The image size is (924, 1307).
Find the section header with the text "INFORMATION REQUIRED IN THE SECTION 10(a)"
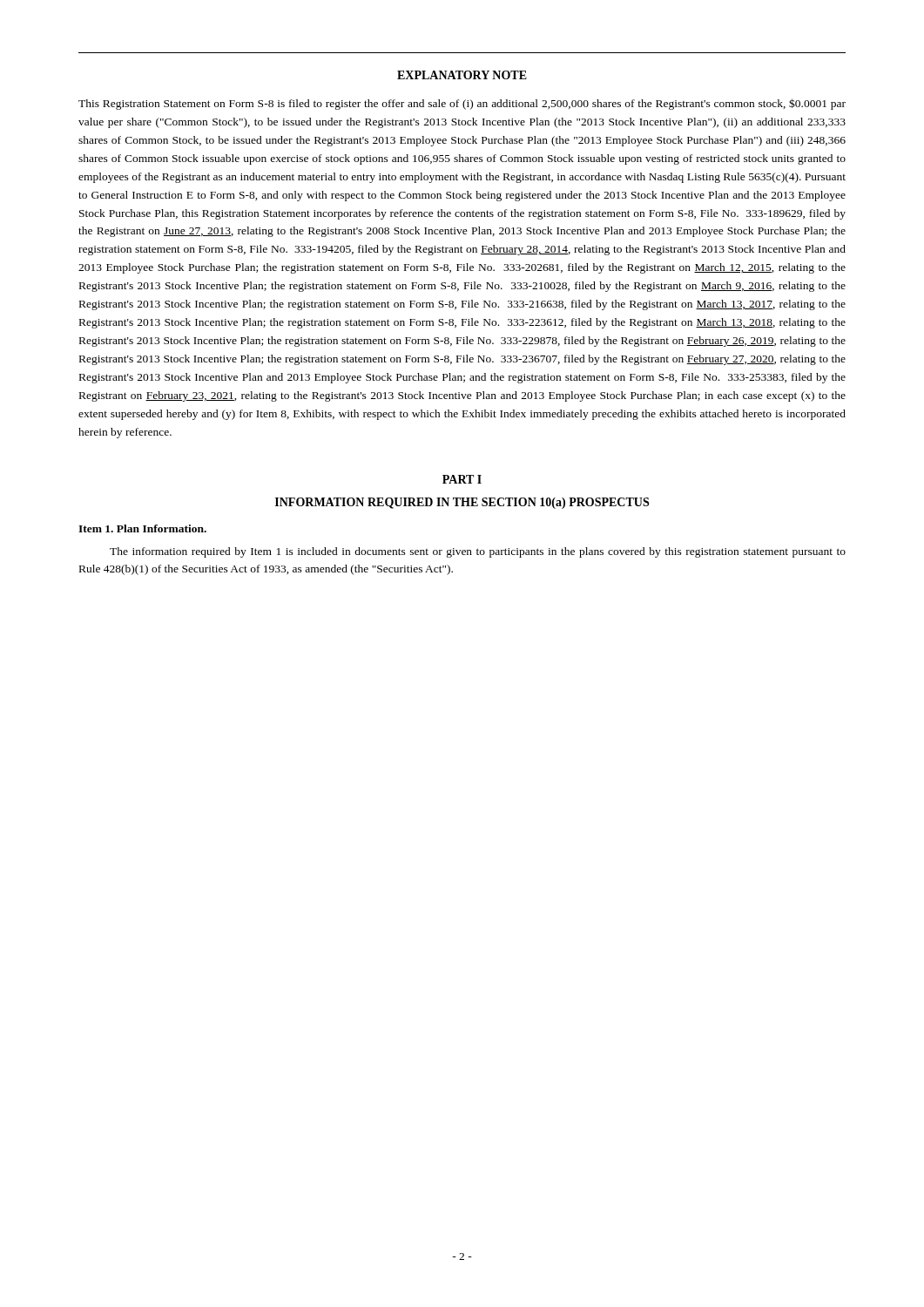coord(462,502)
